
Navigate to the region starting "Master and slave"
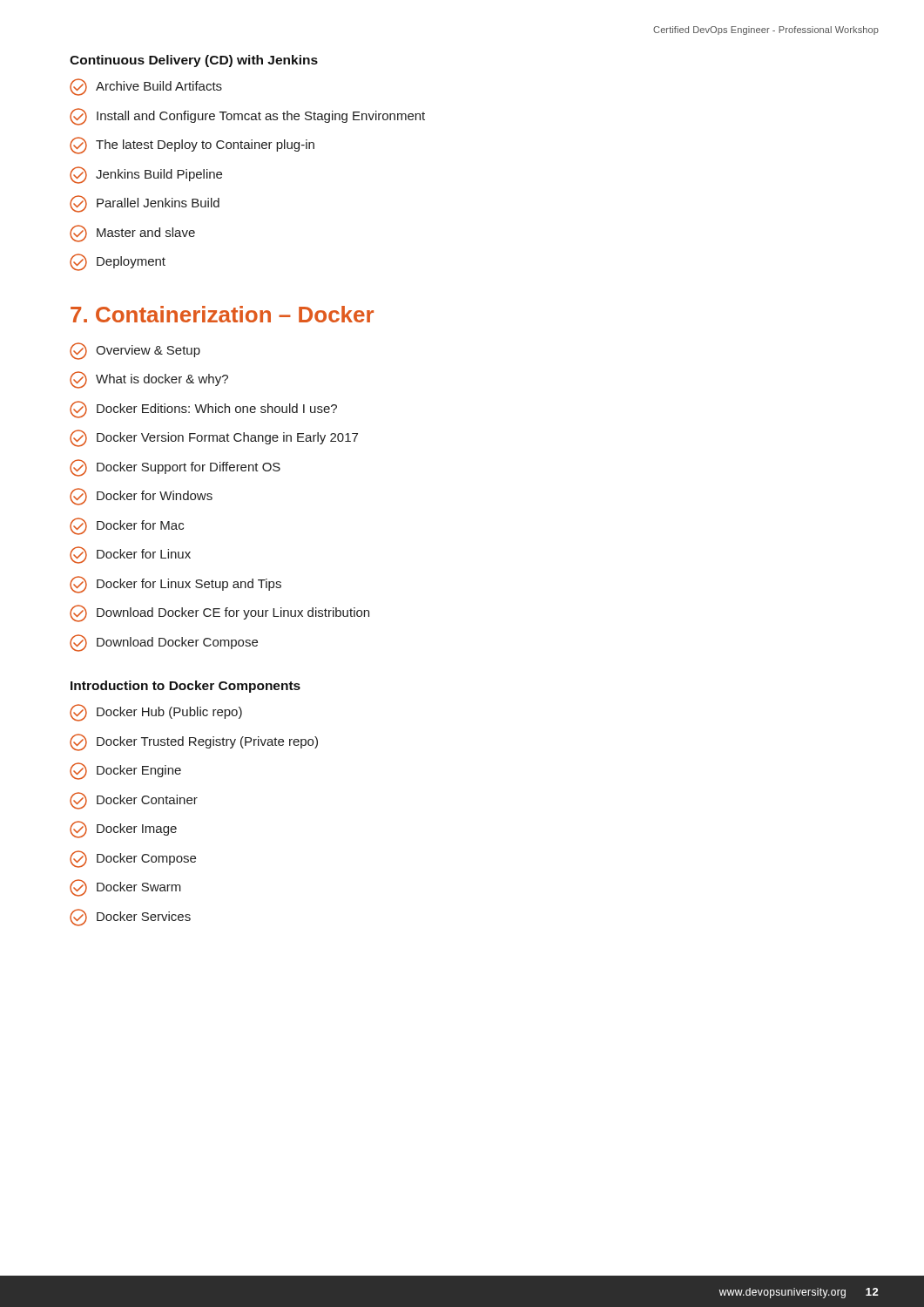tap(132, 236)
